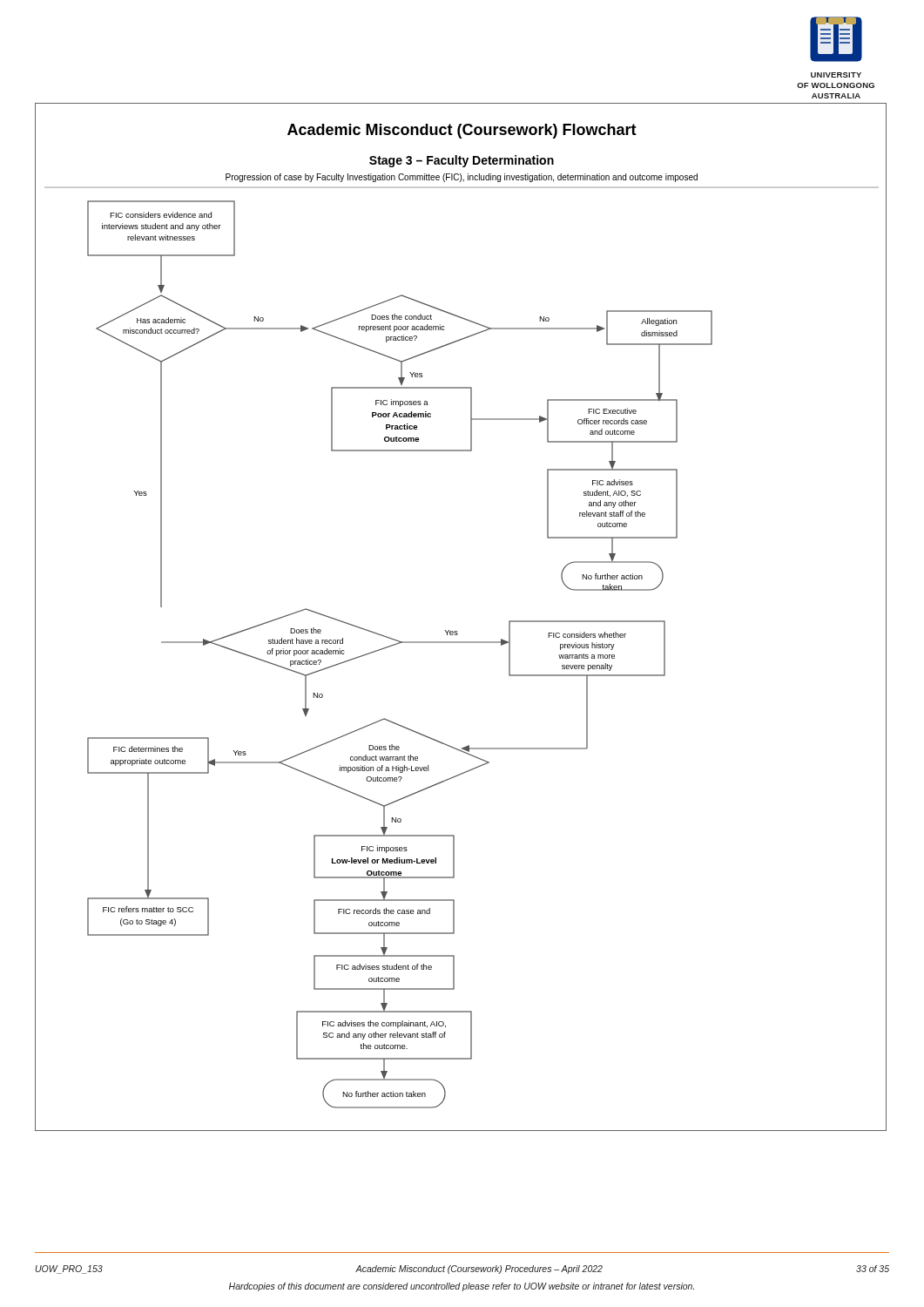Find the logo
The width and height of the screenshot is (924, 1307).
pos(836,58)
